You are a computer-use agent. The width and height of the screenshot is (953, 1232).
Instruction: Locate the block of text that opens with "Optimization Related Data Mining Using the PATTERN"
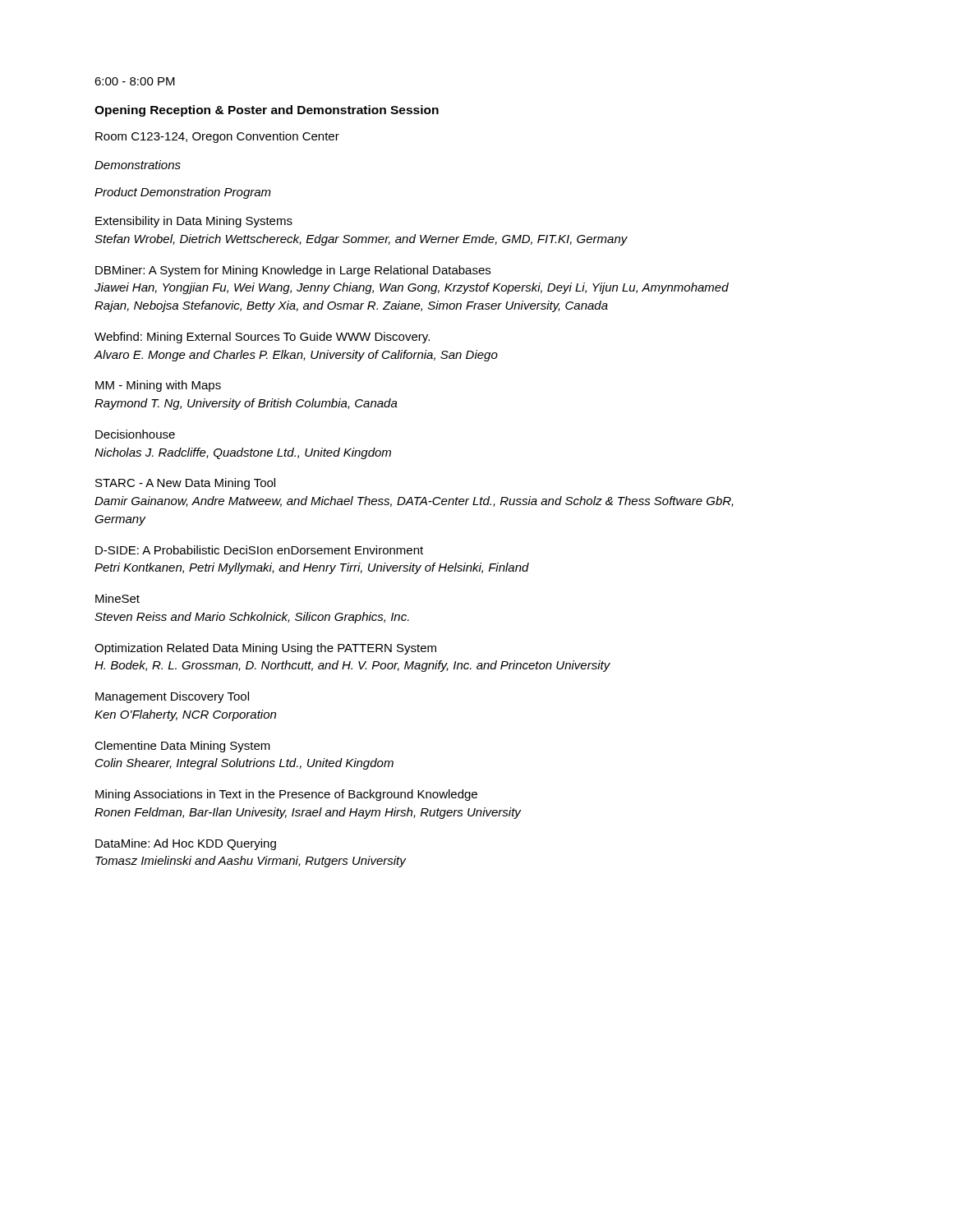[415, 656]
